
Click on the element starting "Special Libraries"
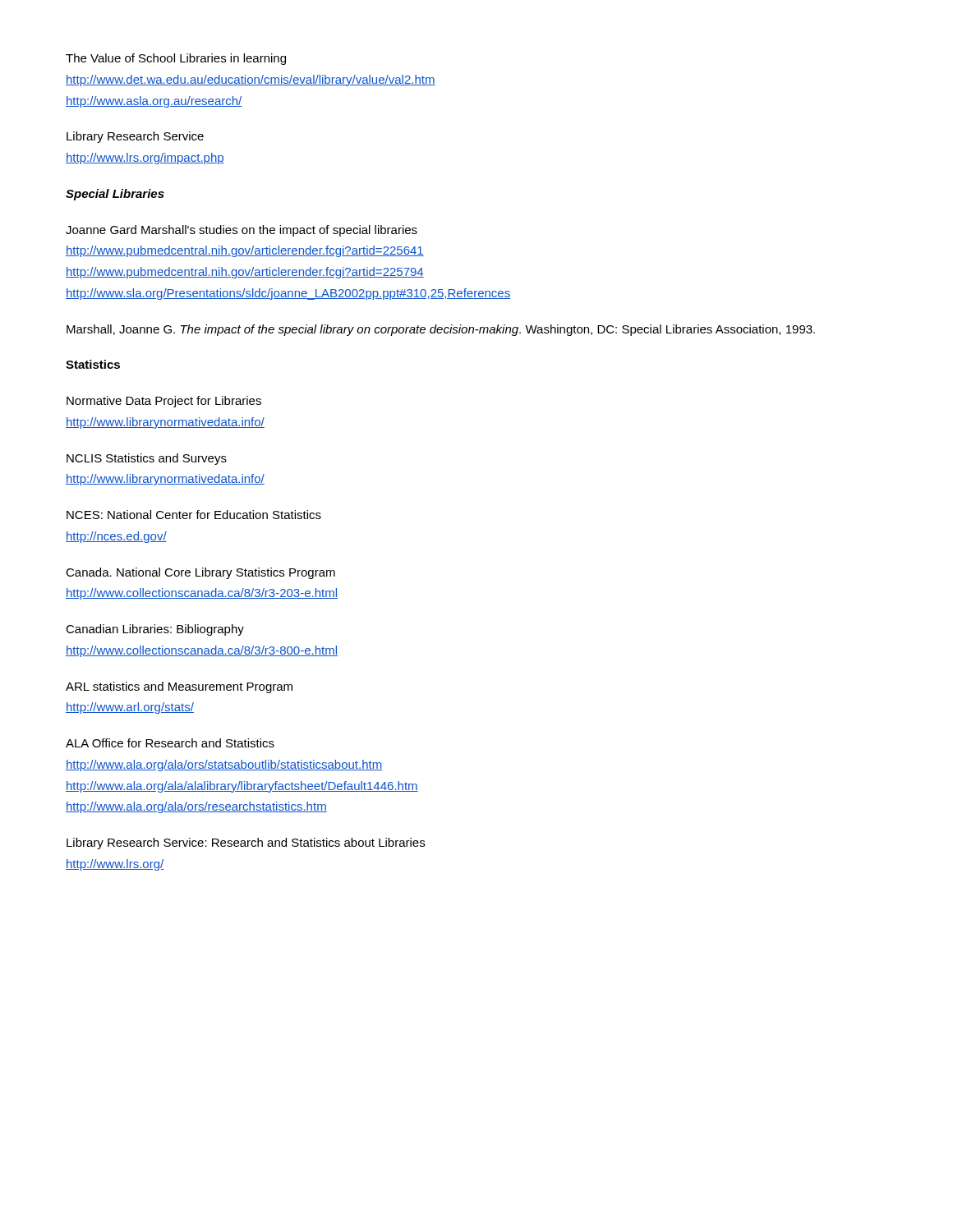[x=115, y=195]
